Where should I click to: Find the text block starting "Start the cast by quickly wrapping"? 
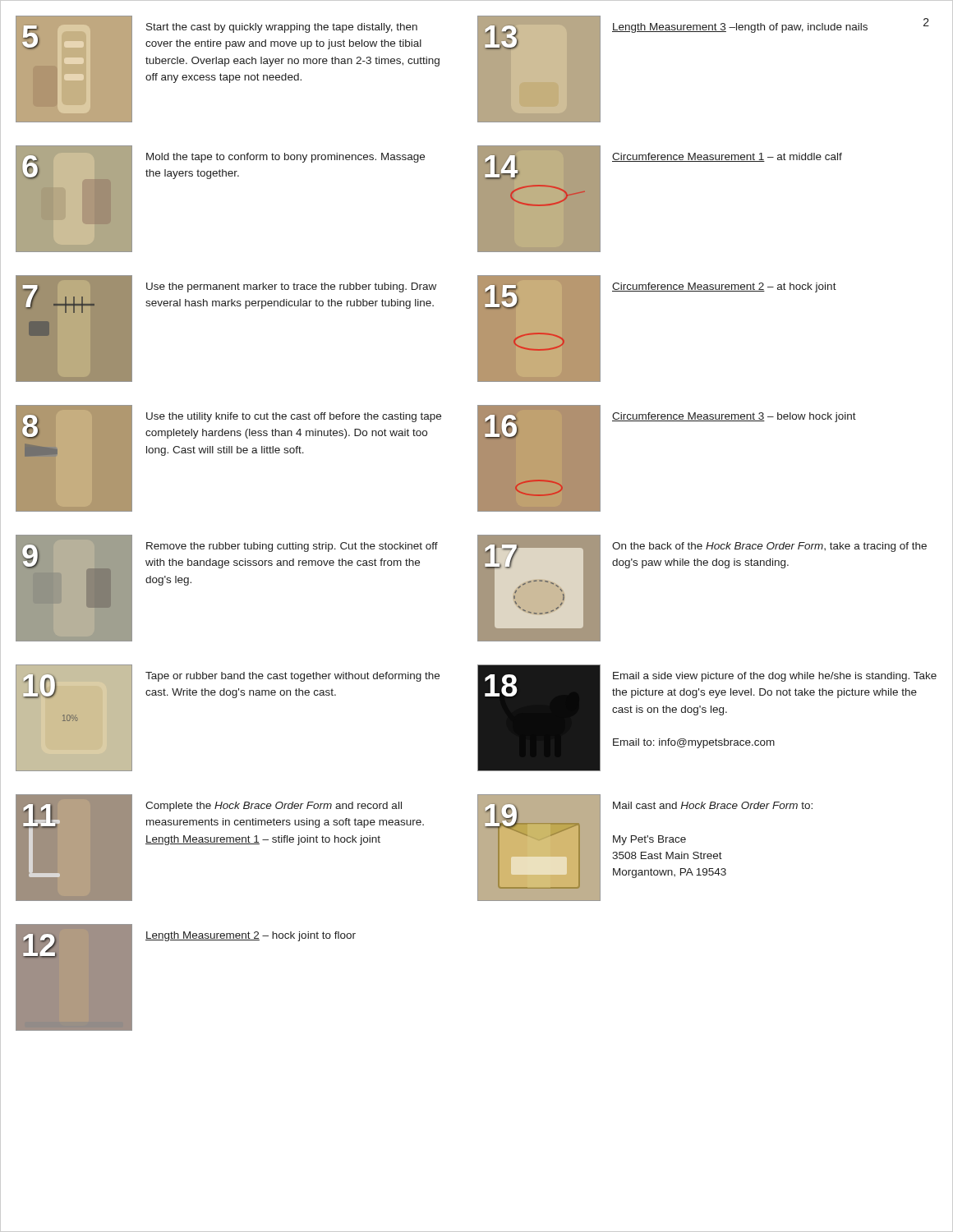tap(293, 52)
